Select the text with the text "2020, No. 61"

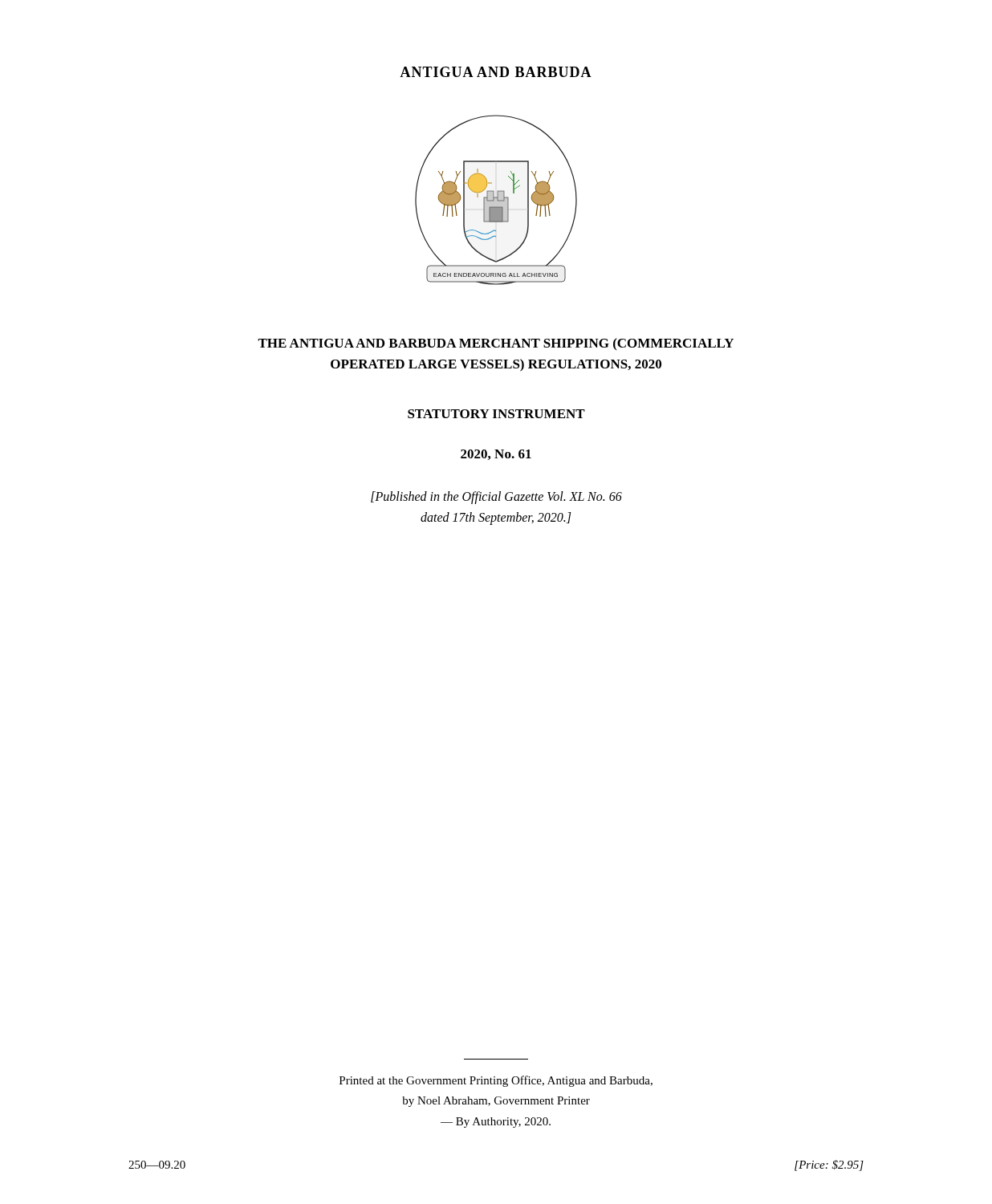tap(496, 454)
